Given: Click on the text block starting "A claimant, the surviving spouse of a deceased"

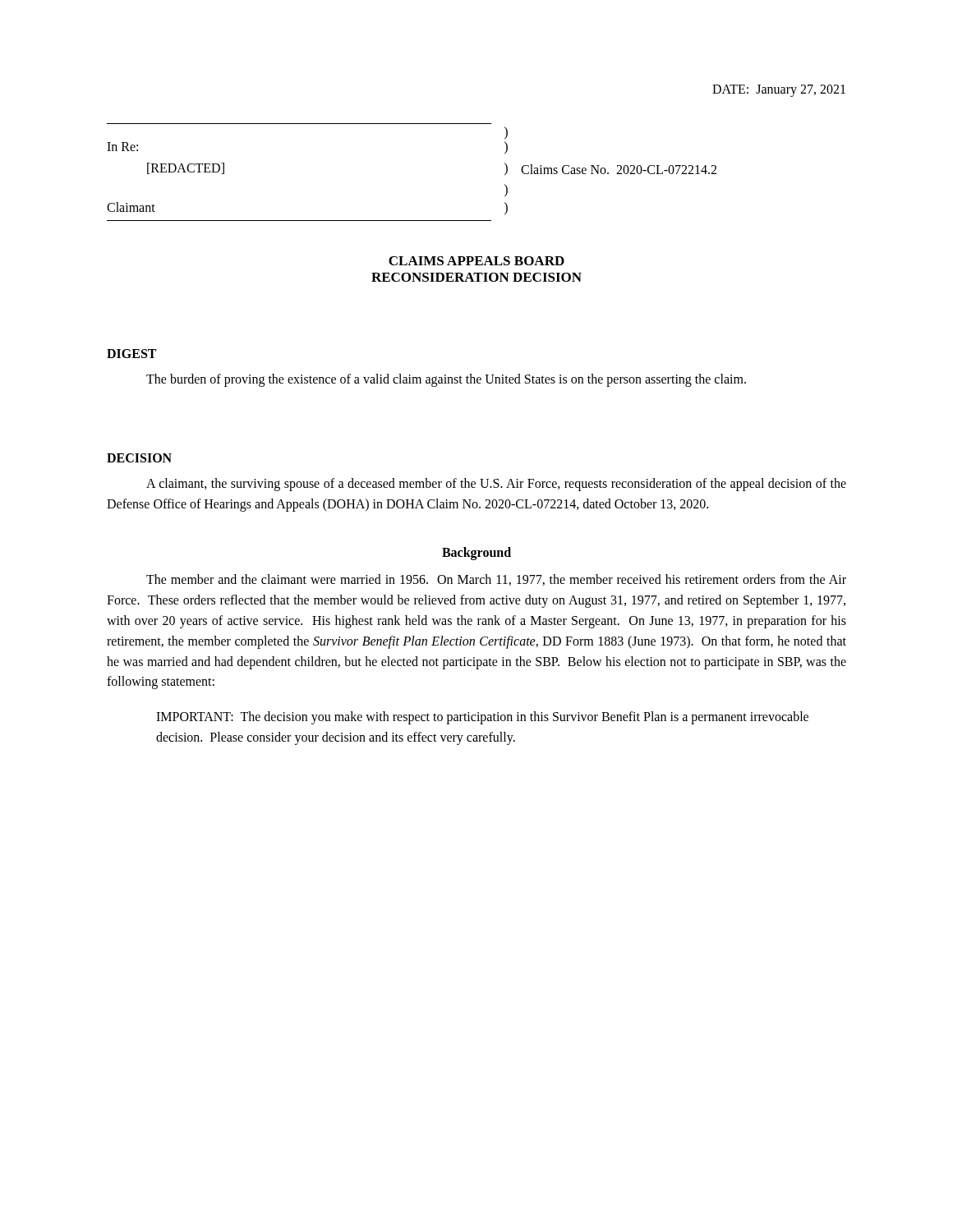Looking at the screenshot, I should (476, 493).
